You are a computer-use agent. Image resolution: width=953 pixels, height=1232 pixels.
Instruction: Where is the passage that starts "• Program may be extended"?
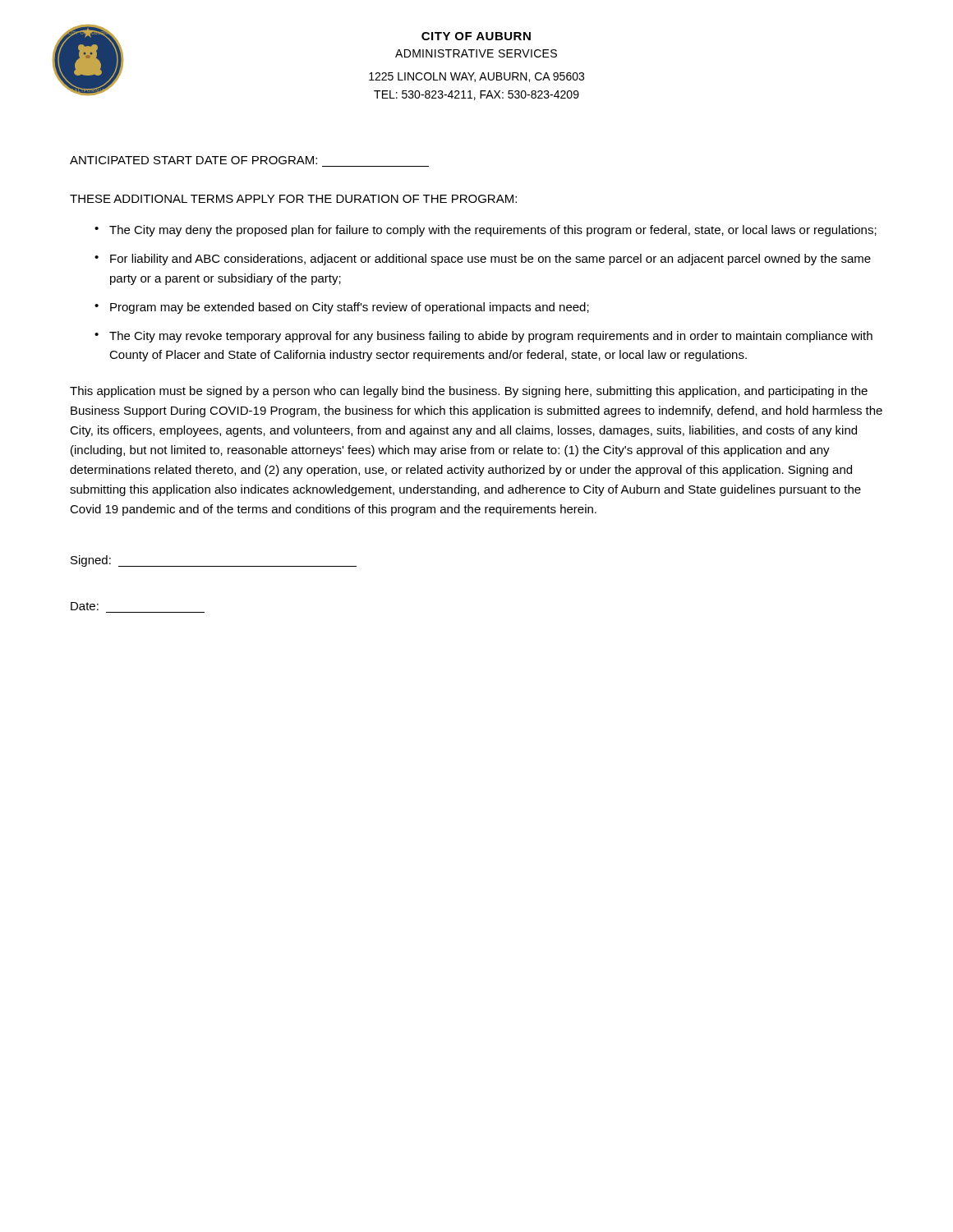coord(342,307)
